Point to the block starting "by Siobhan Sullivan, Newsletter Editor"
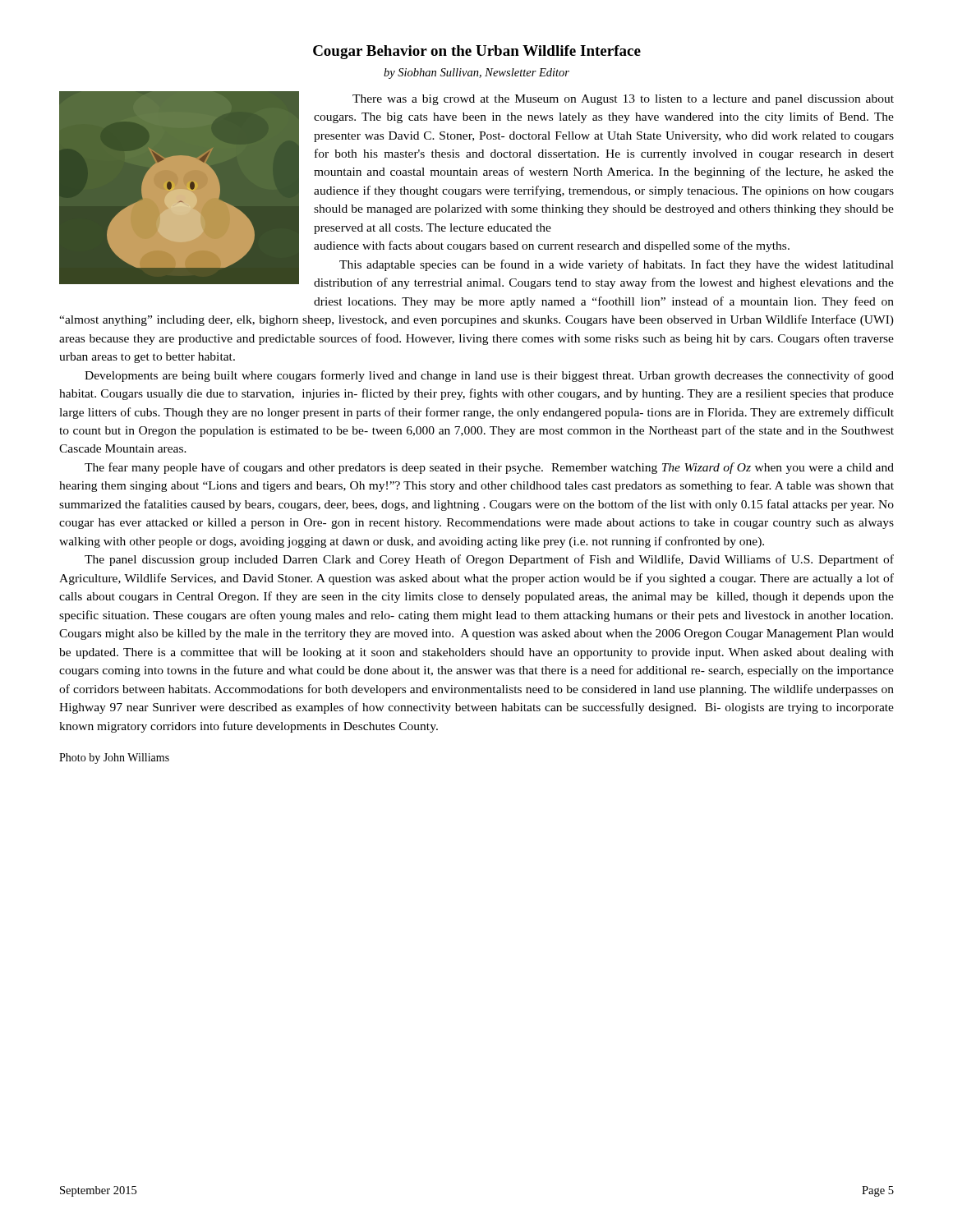The width and height of the screenshot is (953, 1232). 476,72
